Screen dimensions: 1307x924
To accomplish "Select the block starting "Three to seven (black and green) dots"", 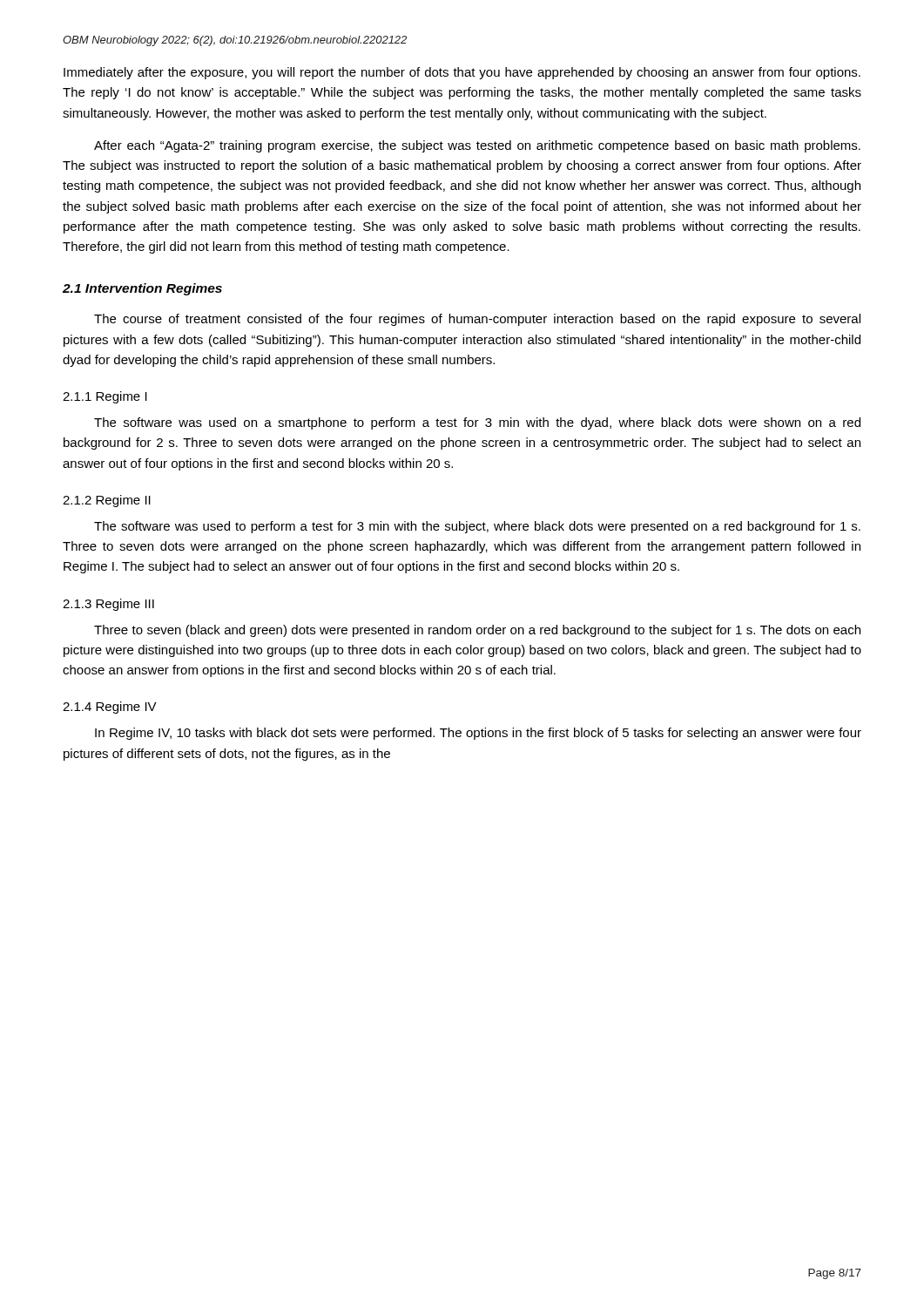I will [462, 650].
